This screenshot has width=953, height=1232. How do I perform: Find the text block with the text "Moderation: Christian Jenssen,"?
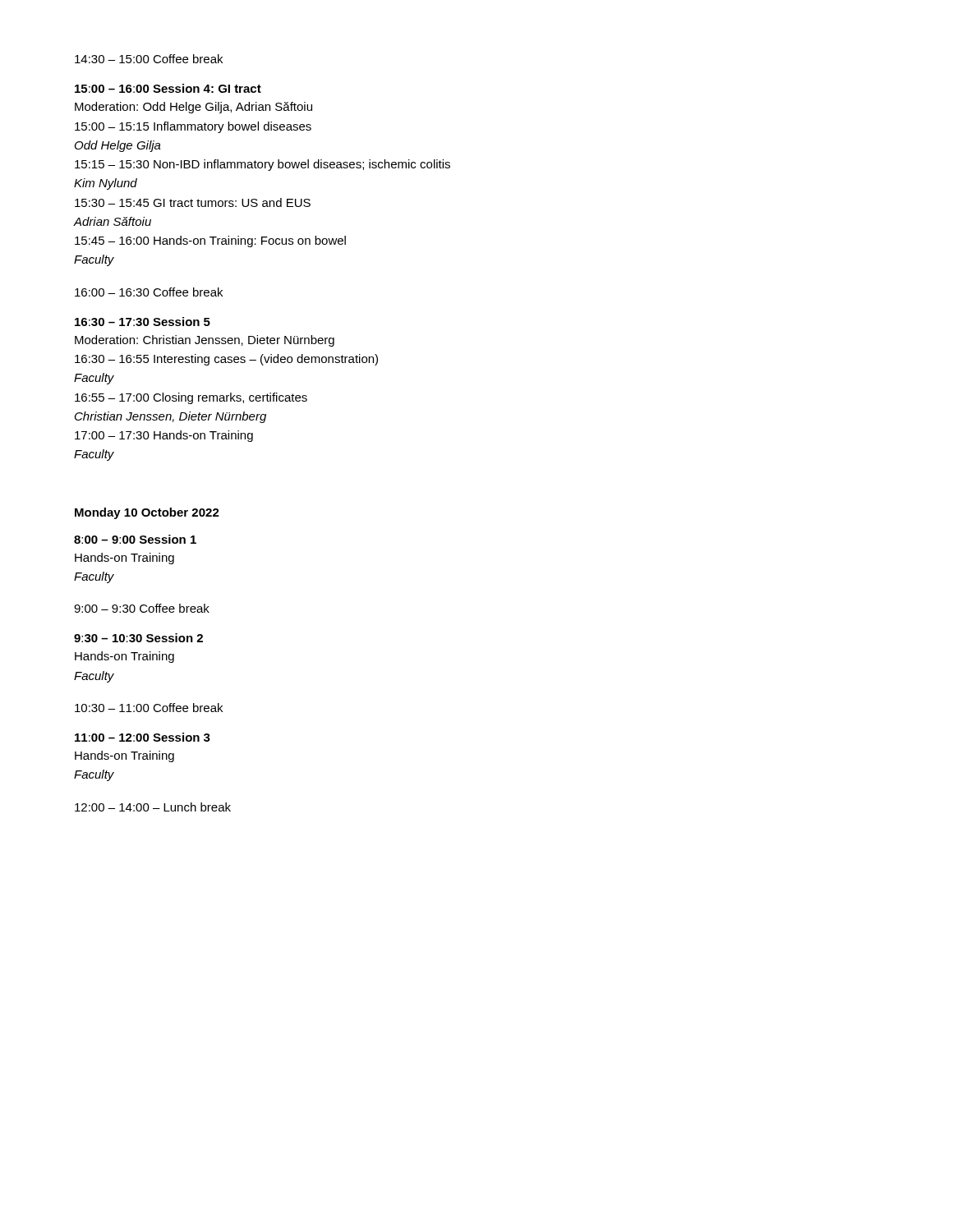226,397
